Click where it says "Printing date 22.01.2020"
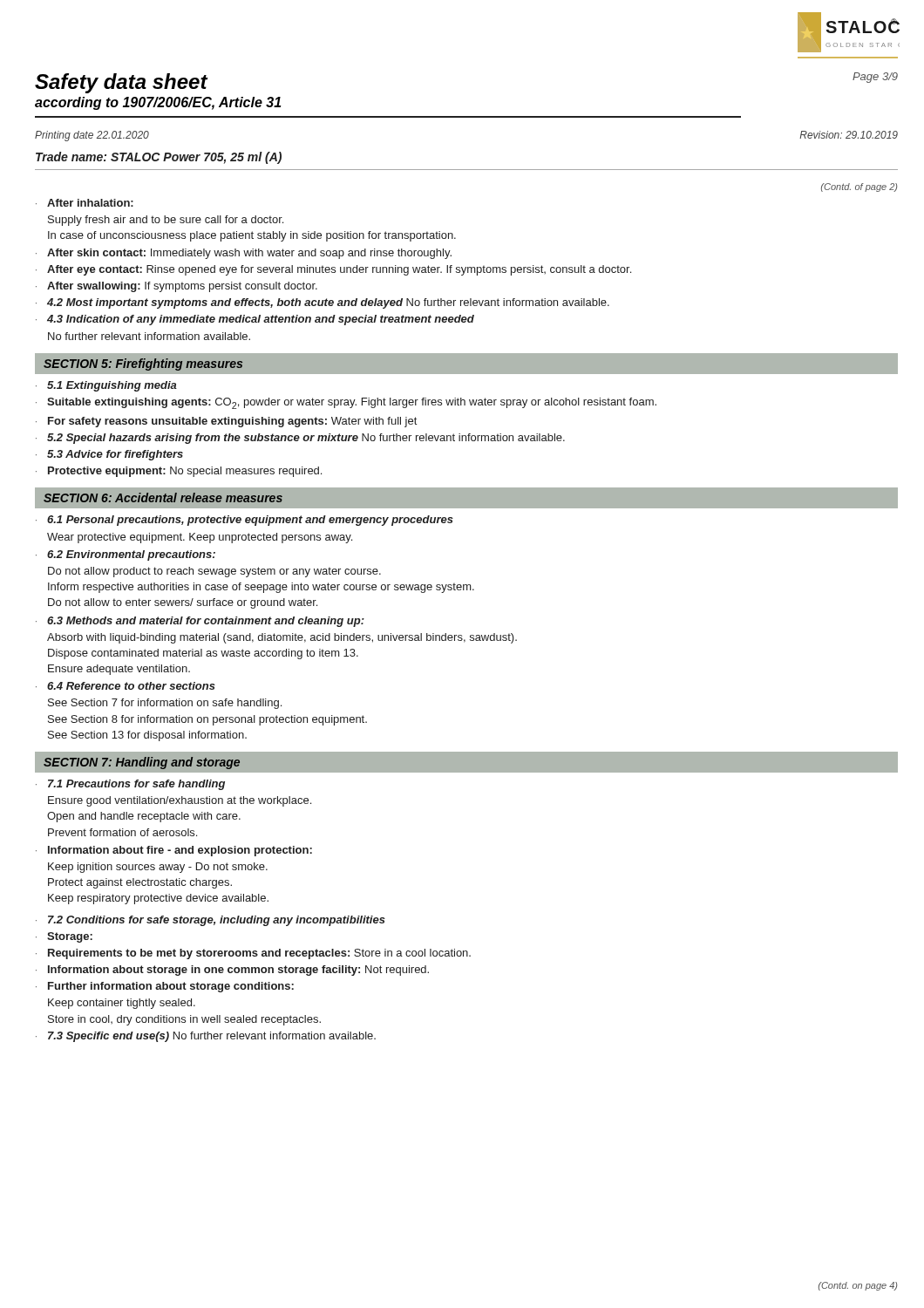The image size is (924, 1308). pos(92,135)
